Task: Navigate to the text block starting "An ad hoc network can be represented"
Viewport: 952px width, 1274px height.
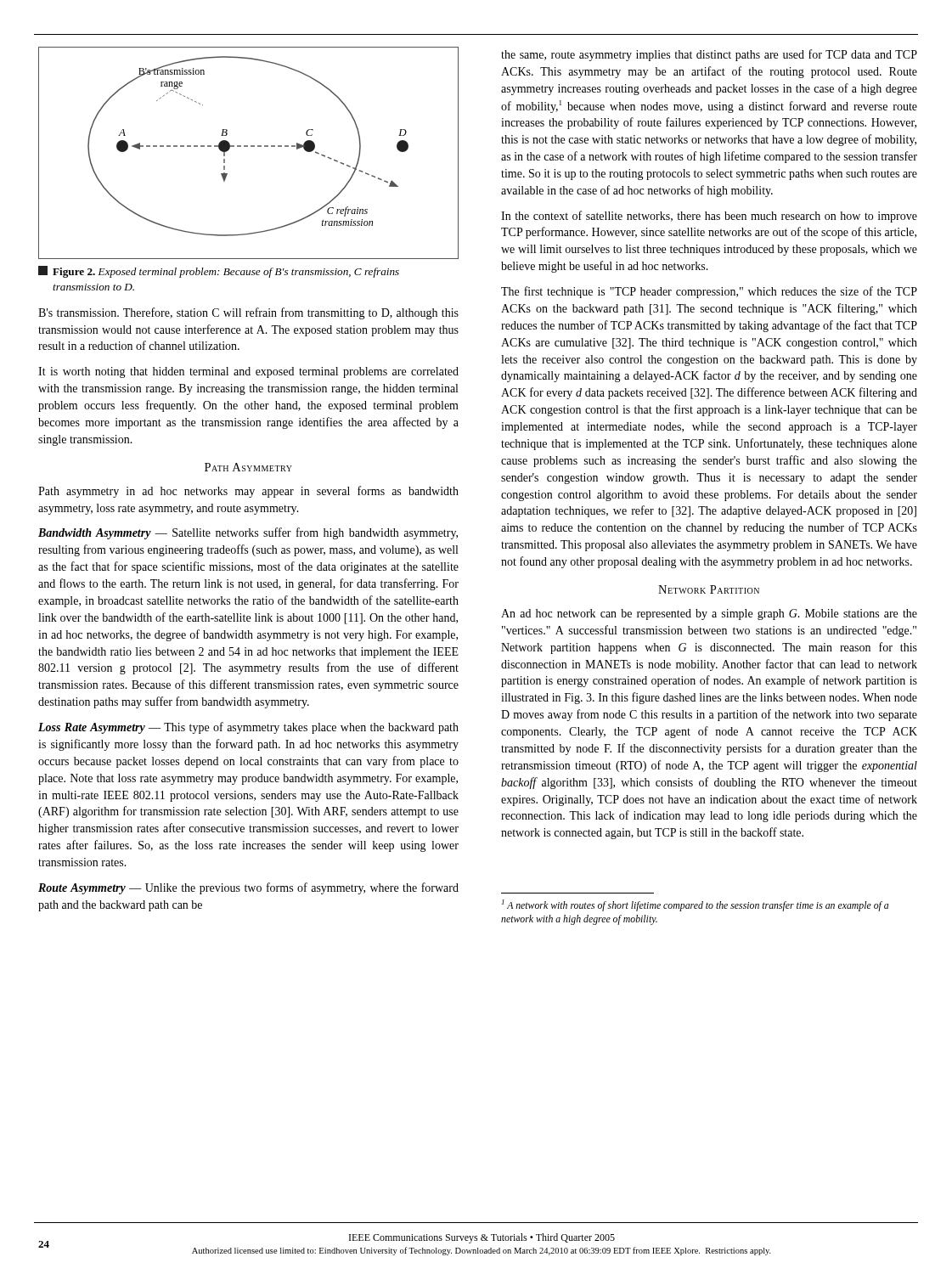Action: coord(709,723)
